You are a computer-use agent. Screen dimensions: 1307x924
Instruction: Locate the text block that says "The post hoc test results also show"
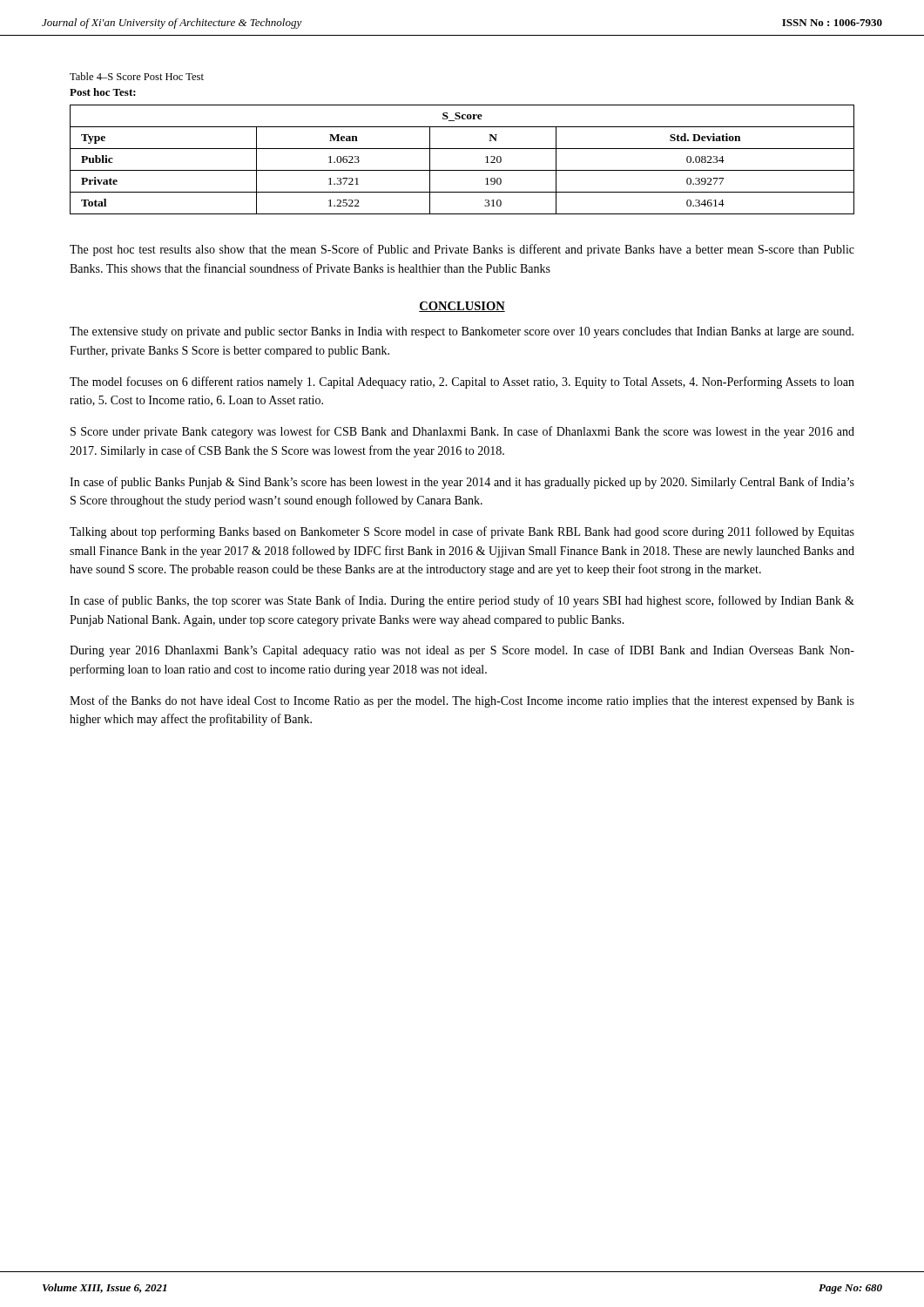(x=462, y=259)
